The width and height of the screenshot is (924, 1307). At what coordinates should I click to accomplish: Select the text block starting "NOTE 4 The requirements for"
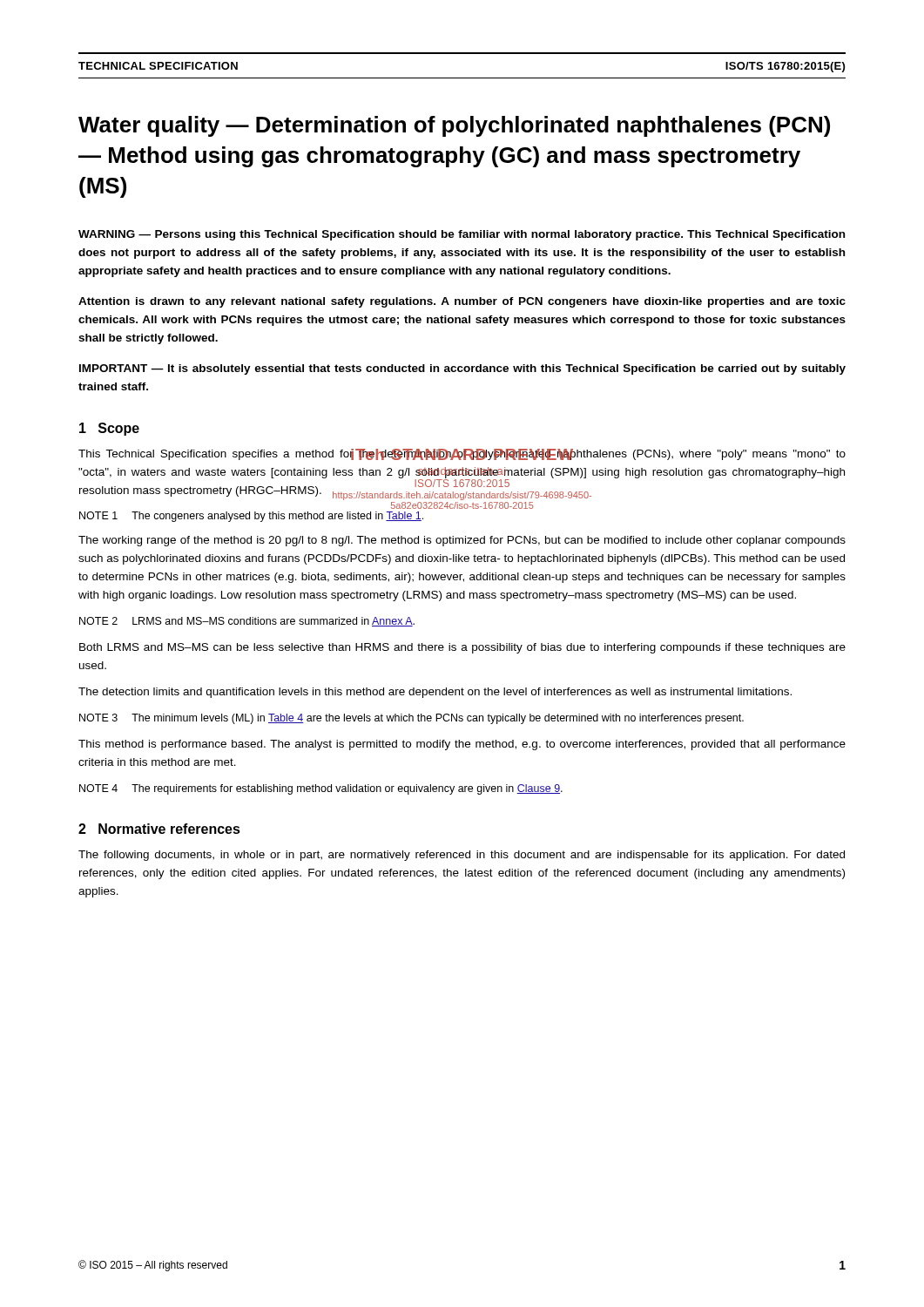coord(321,789)
